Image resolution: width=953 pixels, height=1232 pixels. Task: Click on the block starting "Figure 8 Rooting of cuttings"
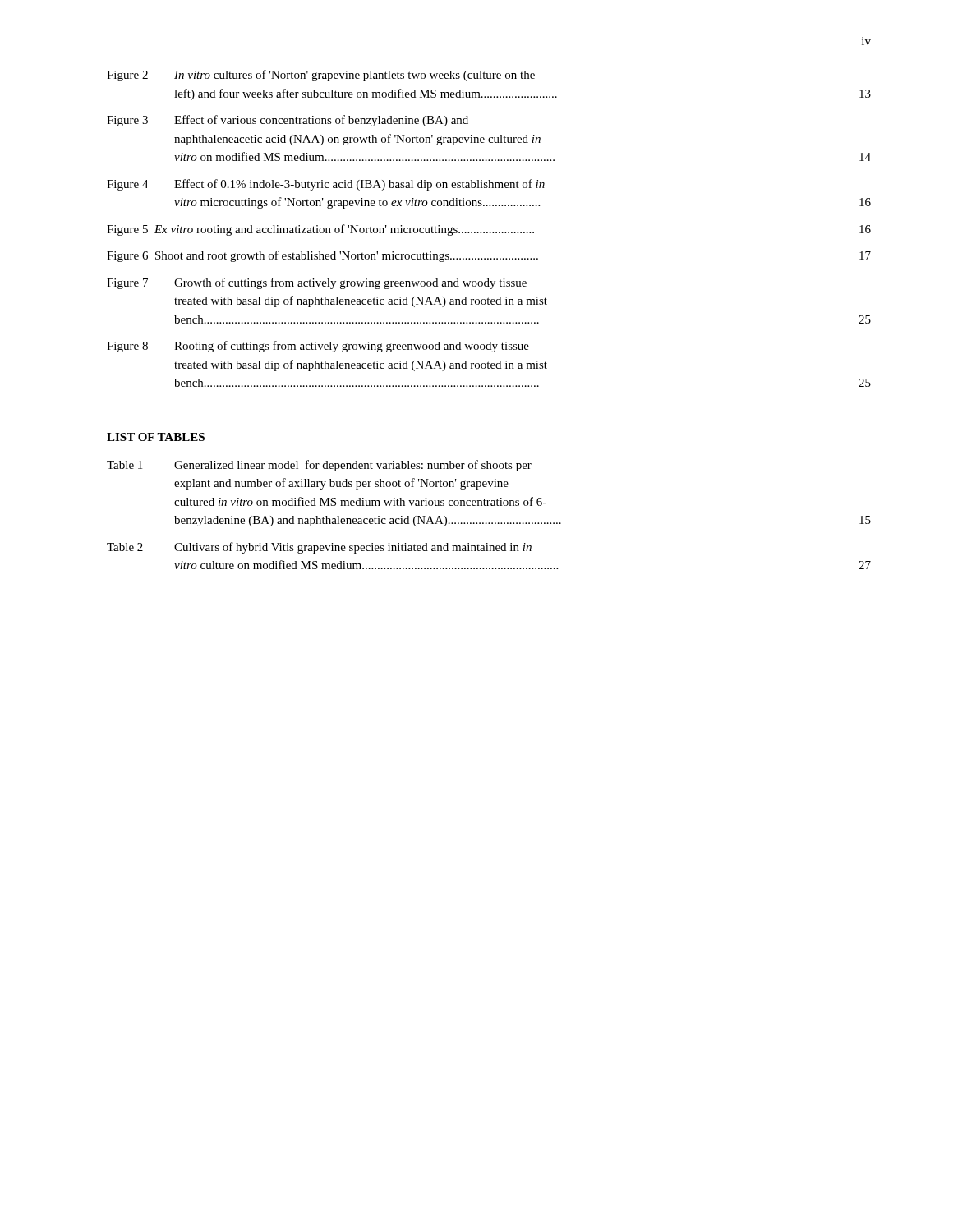(x=489, y=364)
